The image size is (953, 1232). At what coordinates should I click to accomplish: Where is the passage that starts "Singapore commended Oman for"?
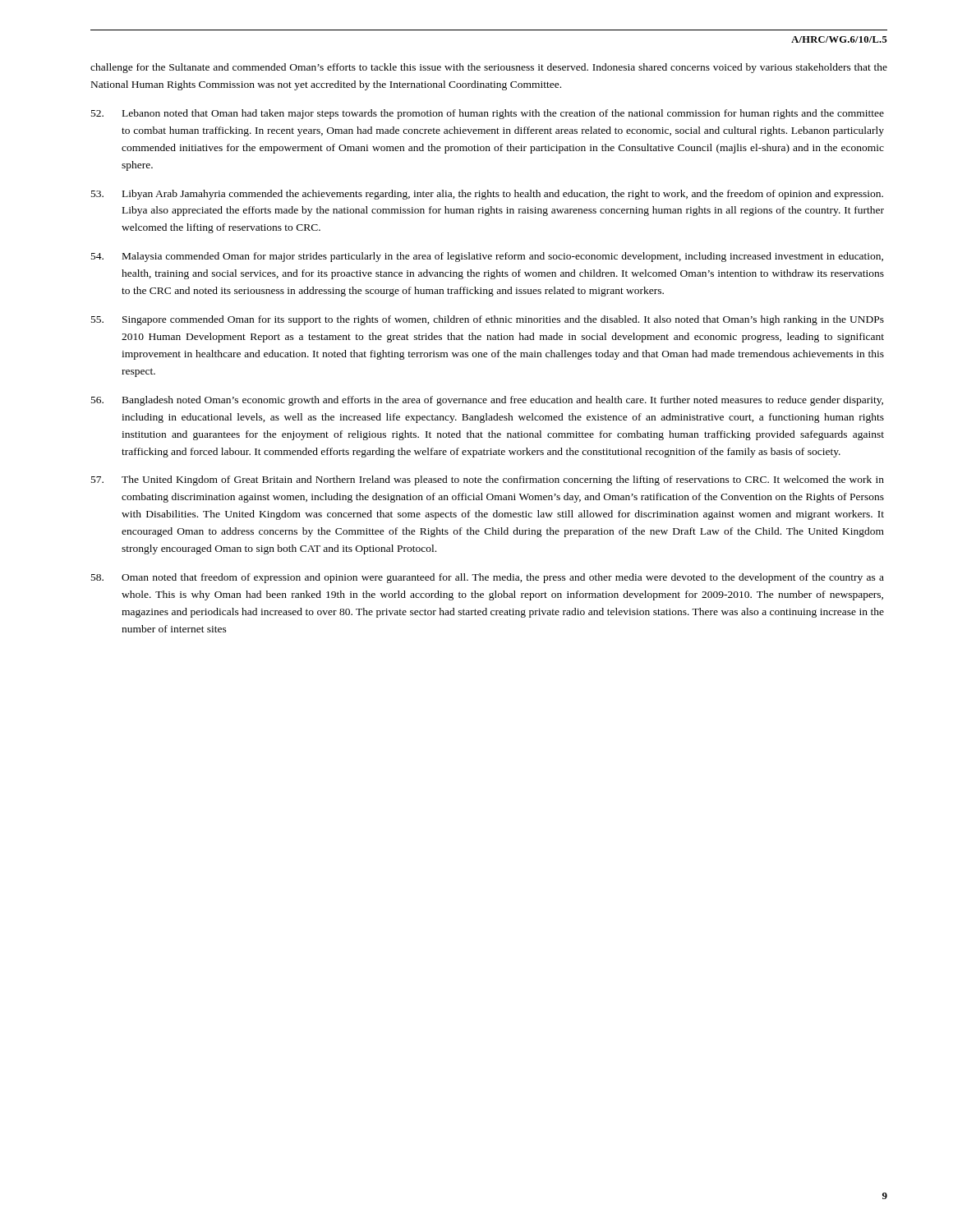click(487, 346)
